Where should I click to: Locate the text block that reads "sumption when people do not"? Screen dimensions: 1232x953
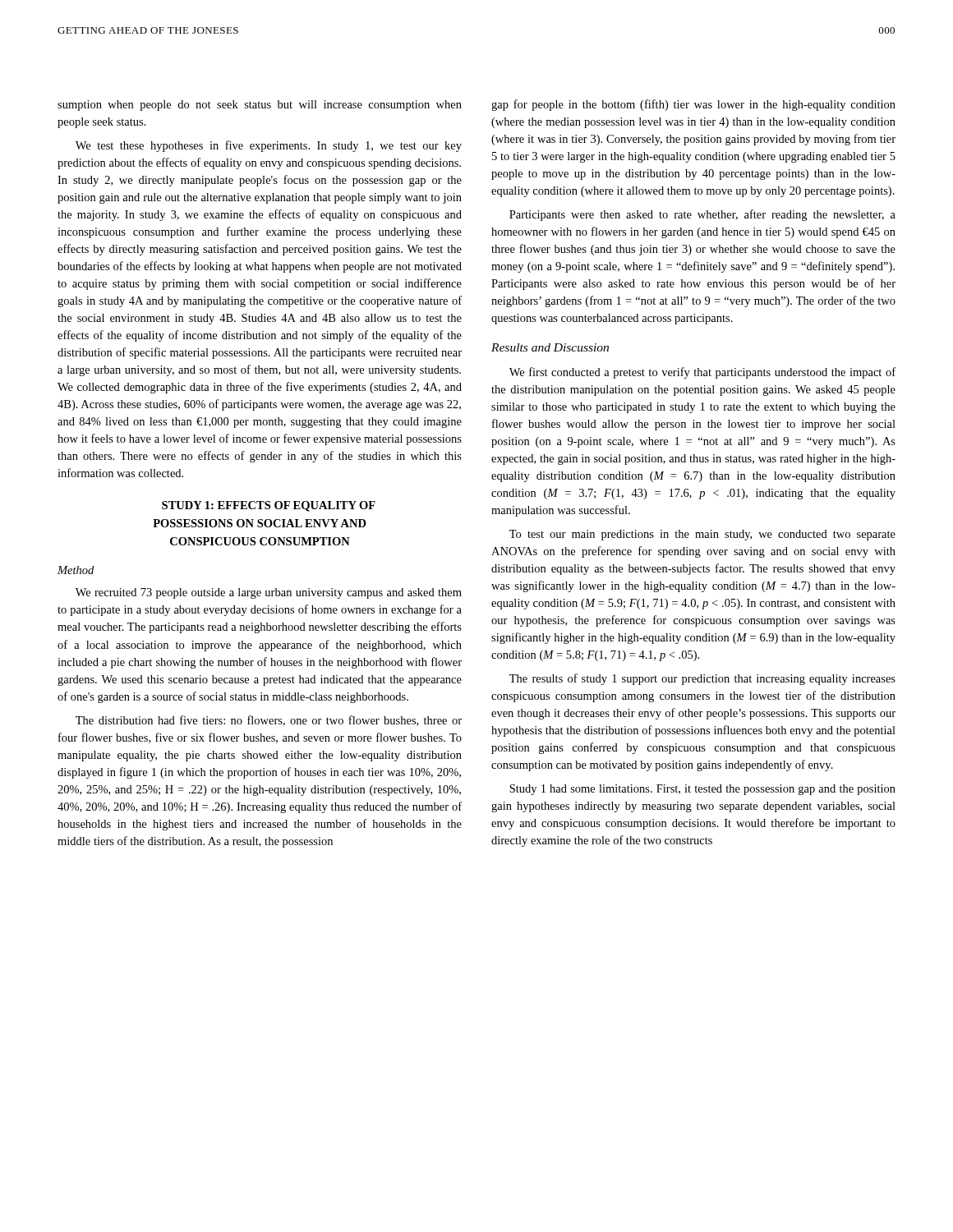(260, 289)
